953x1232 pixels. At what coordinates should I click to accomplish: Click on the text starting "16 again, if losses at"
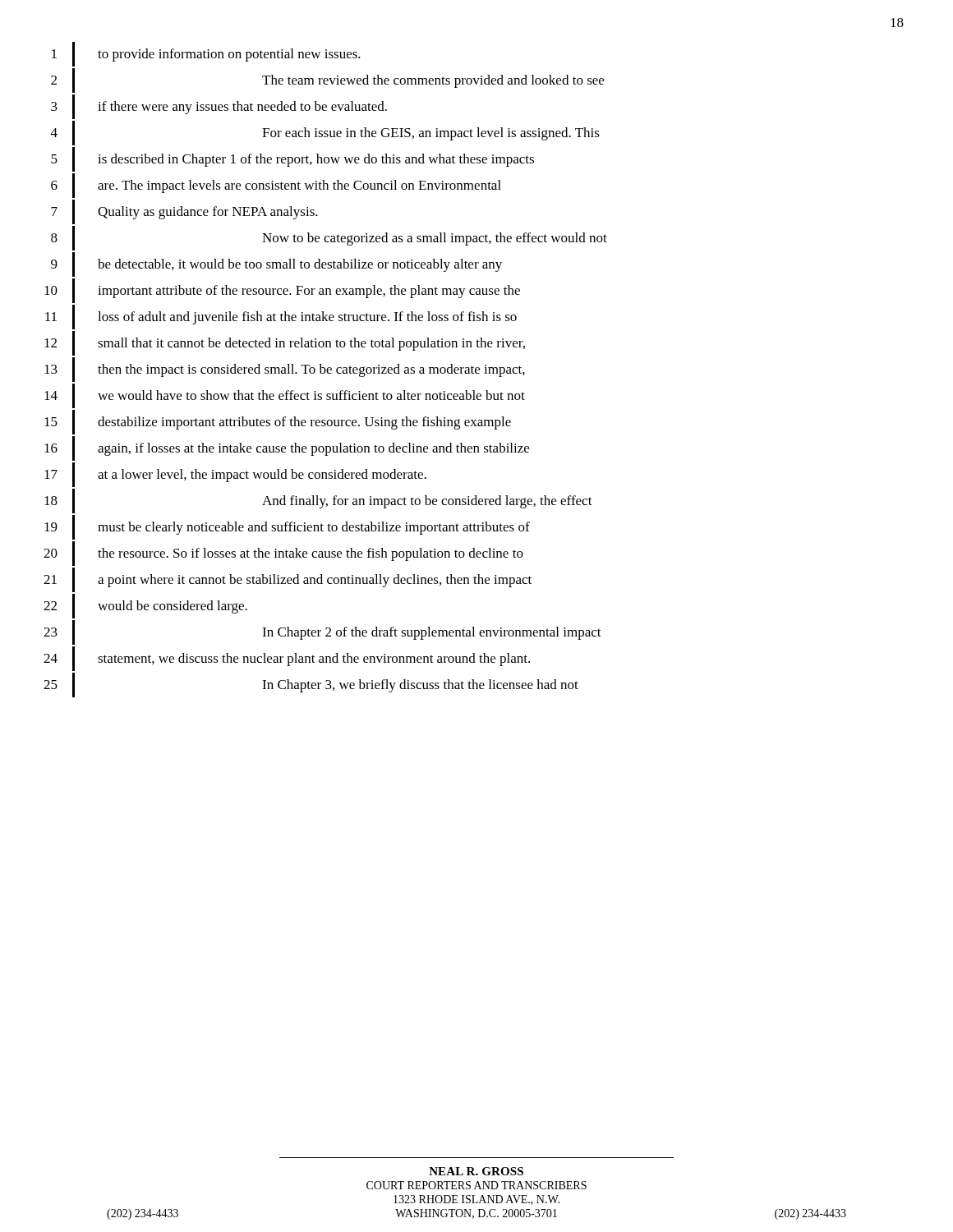[x=476, y=448]
